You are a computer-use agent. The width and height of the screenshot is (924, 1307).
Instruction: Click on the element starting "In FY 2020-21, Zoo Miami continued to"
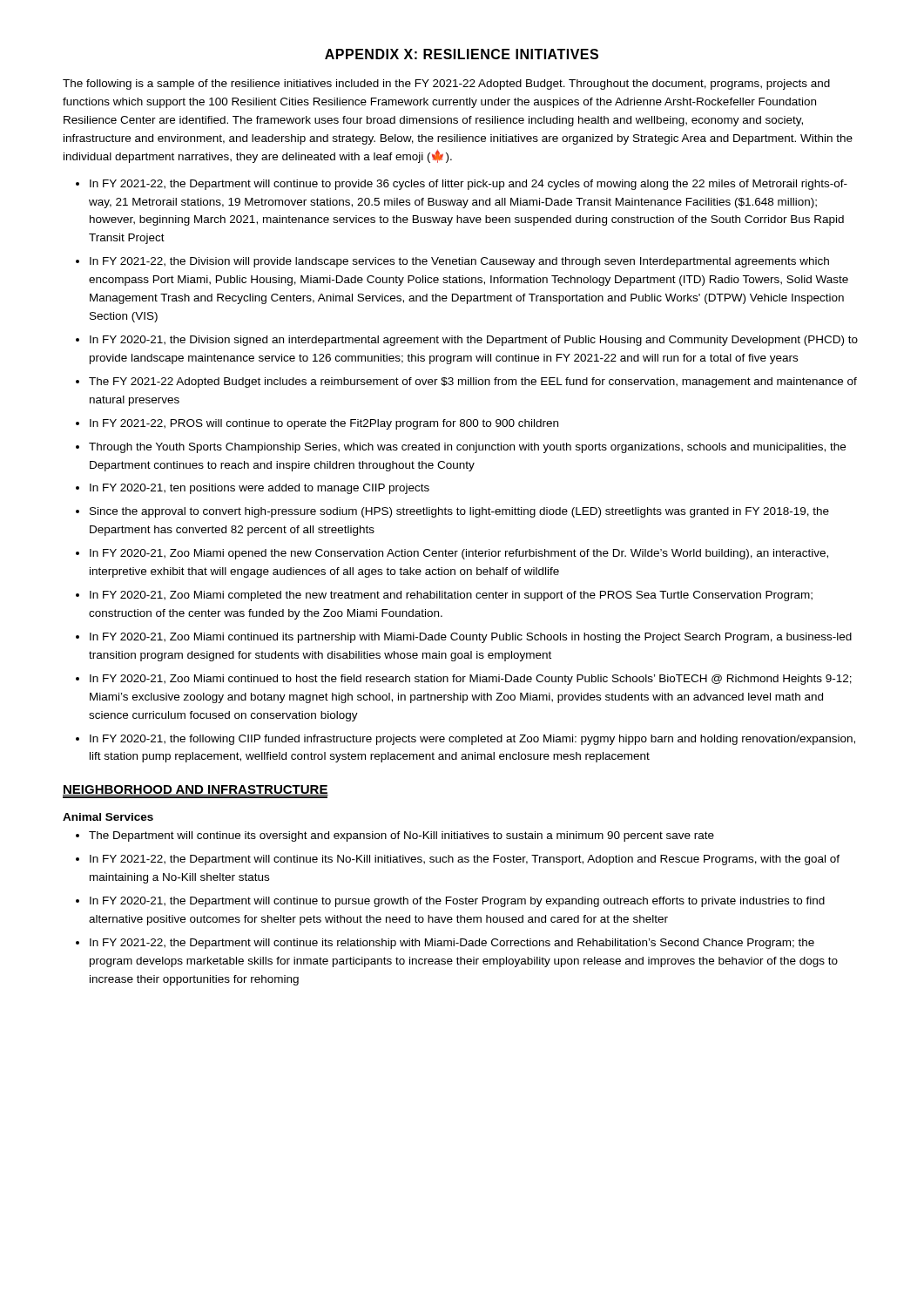(471, 696)
